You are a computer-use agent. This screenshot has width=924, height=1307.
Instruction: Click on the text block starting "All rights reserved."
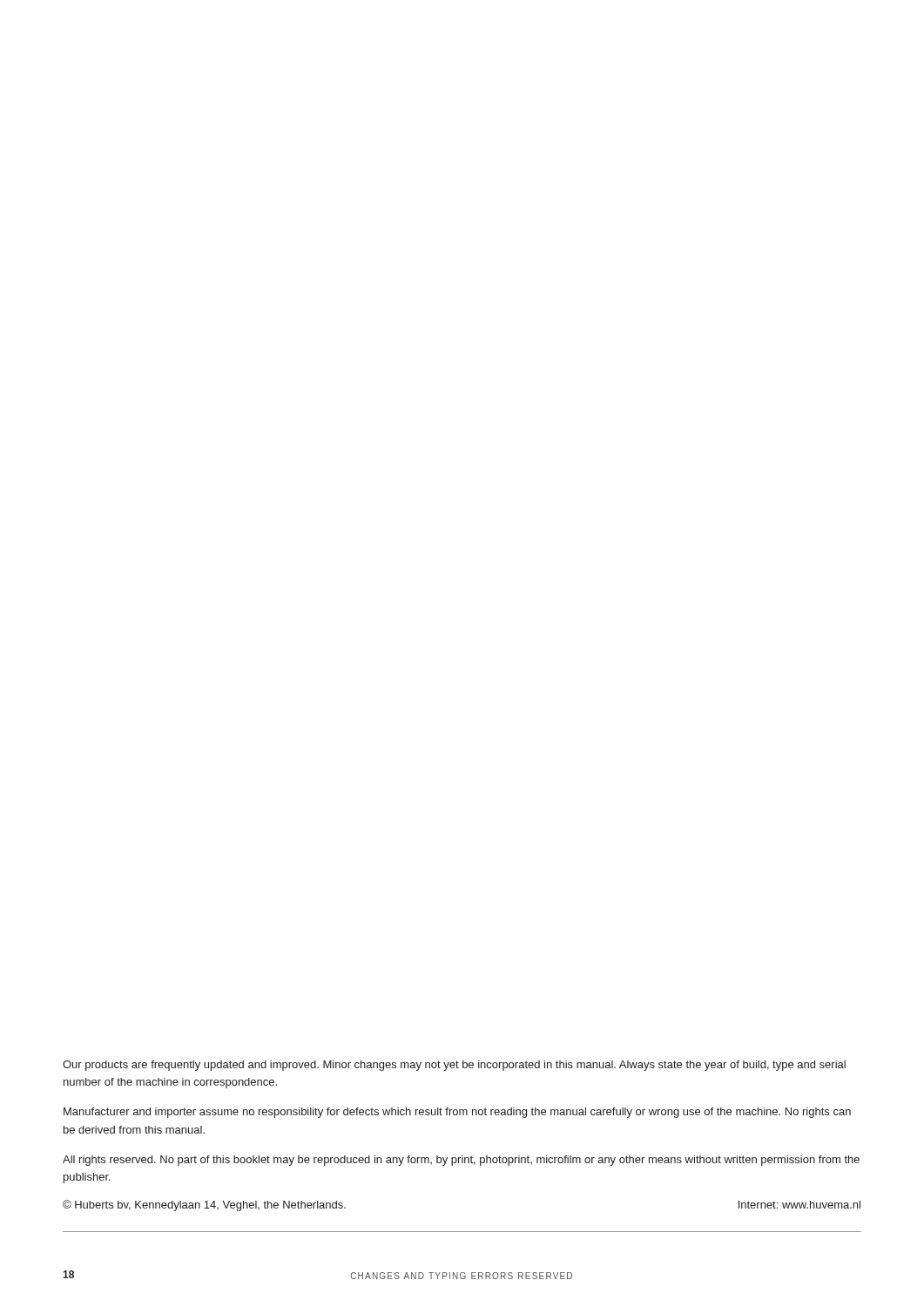tap(461, 1168)
